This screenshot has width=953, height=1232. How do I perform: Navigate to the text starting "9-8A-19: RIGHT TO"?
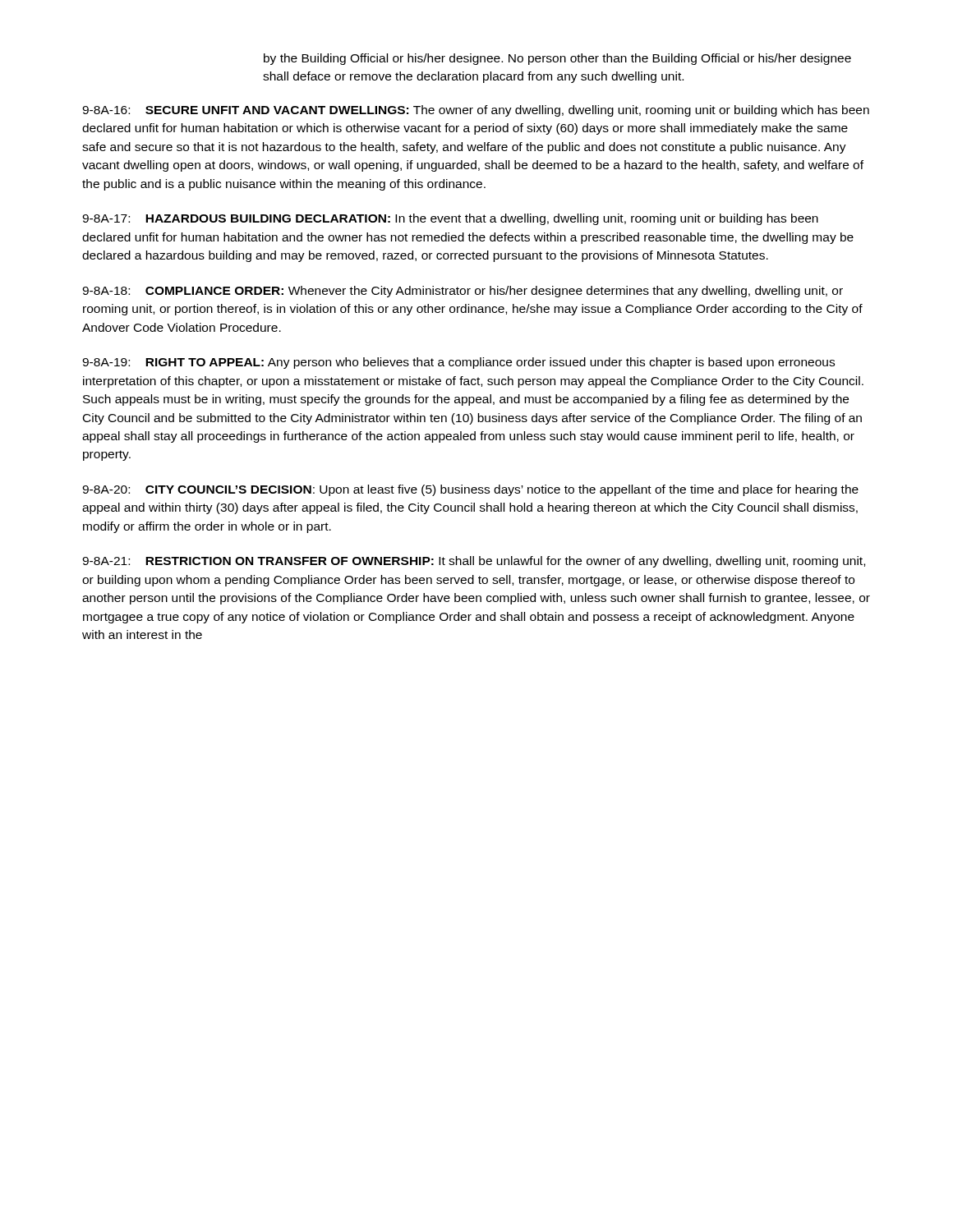pos(473,408)
